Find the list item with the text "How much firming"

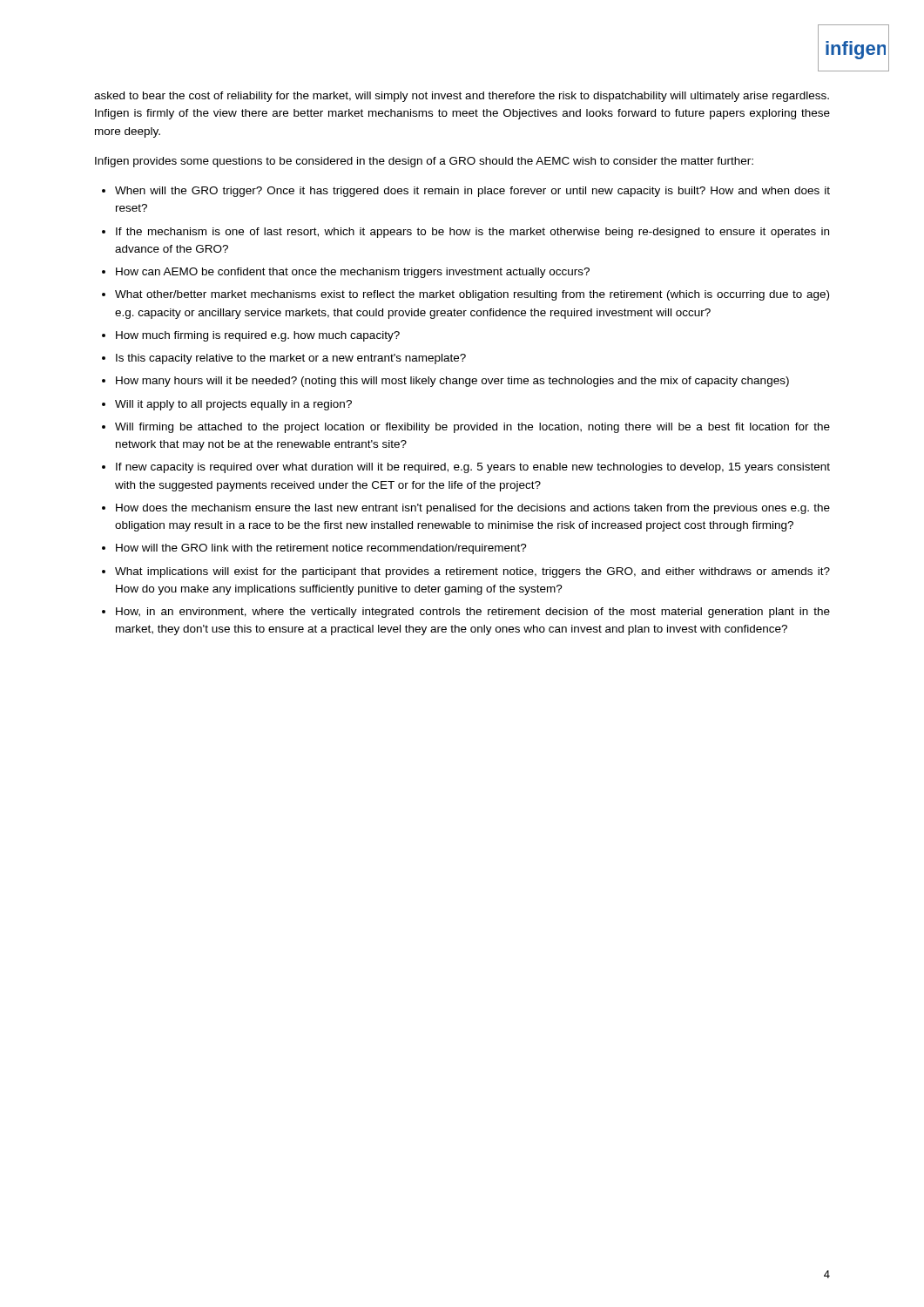click(x=257, y=335)
